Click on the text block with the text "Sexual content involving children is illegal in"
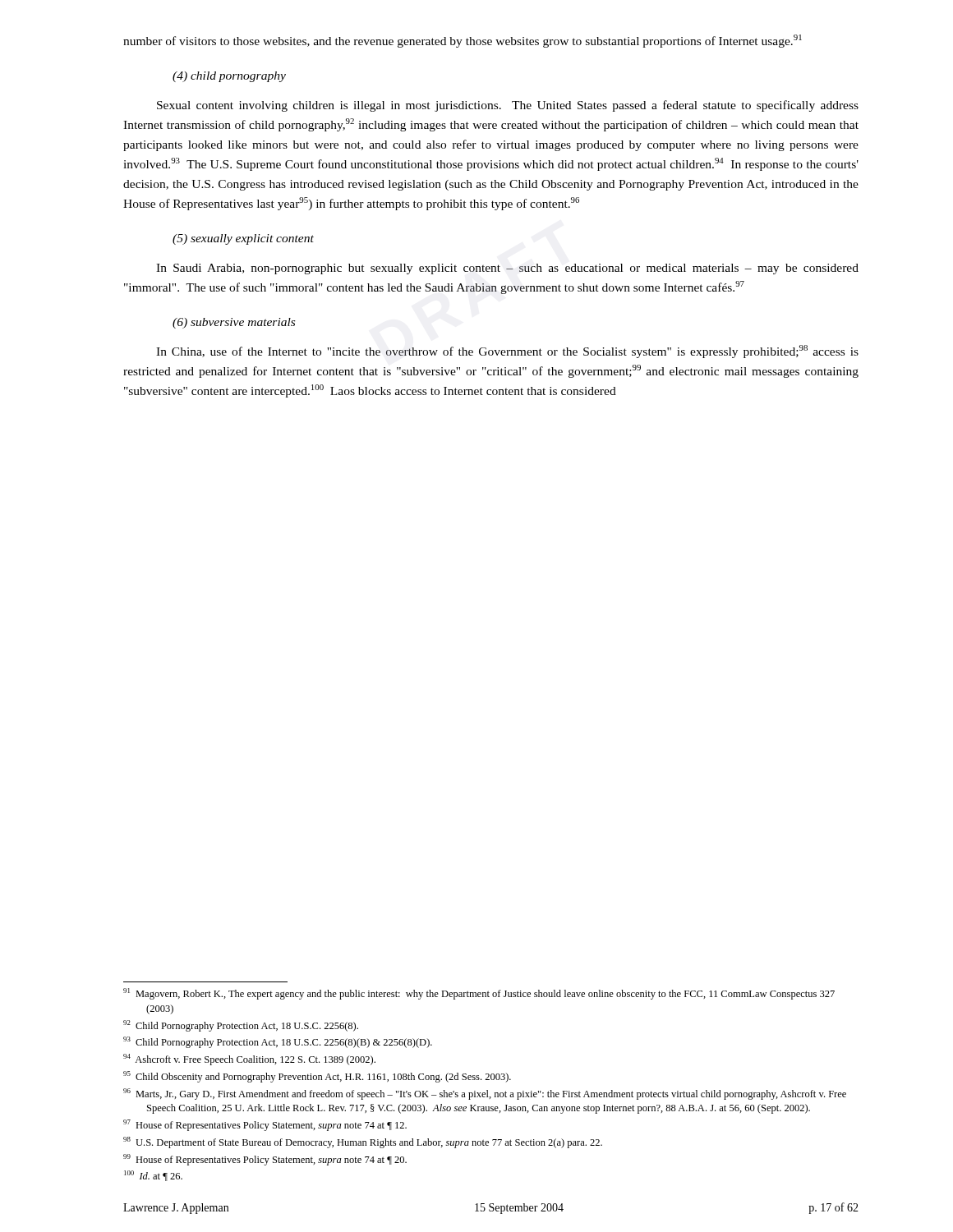 (491, 154)
